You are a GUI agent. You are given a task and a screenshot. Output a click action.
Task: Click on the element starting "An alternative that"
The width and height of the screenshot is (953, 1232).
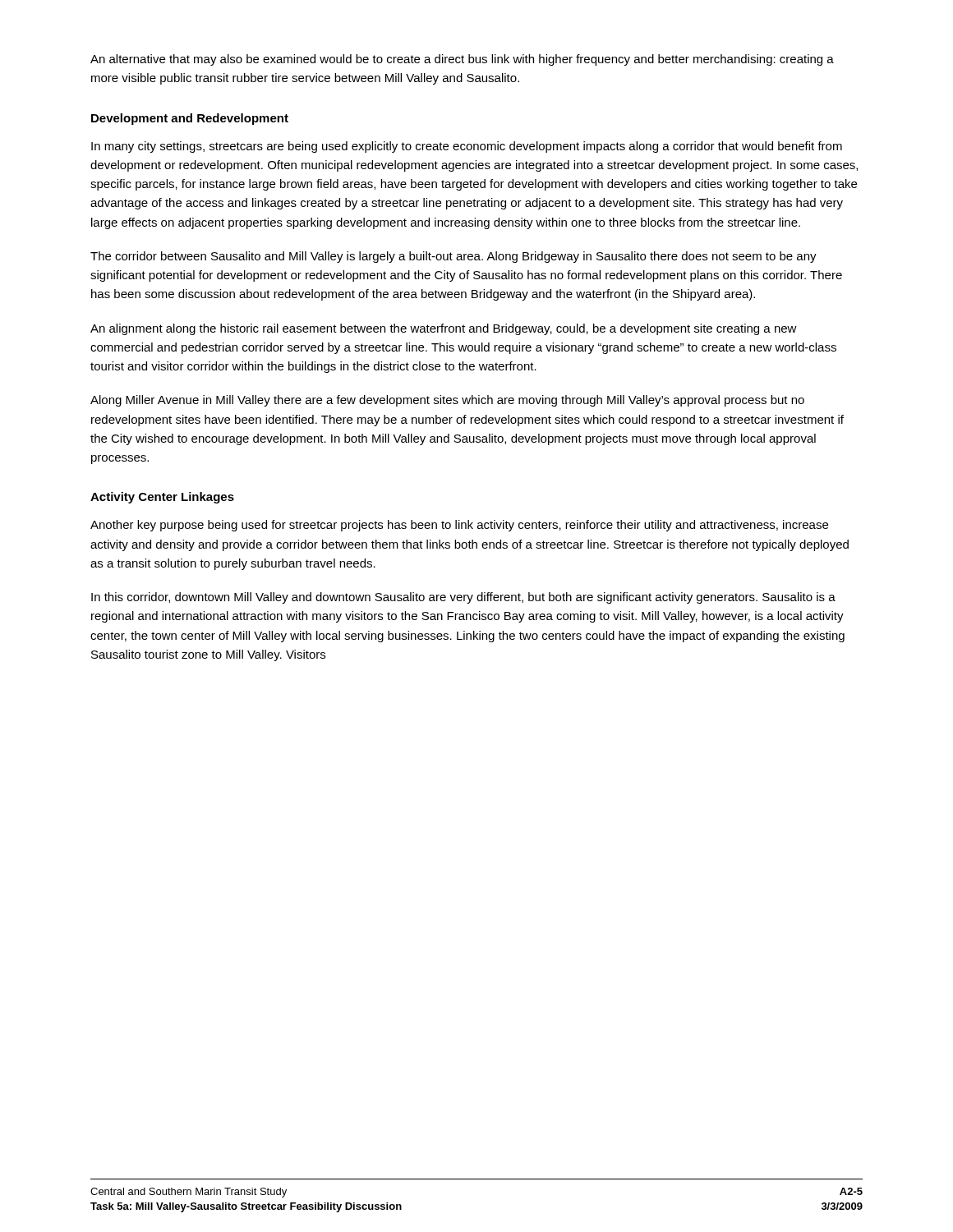click(x=462, y=68)
